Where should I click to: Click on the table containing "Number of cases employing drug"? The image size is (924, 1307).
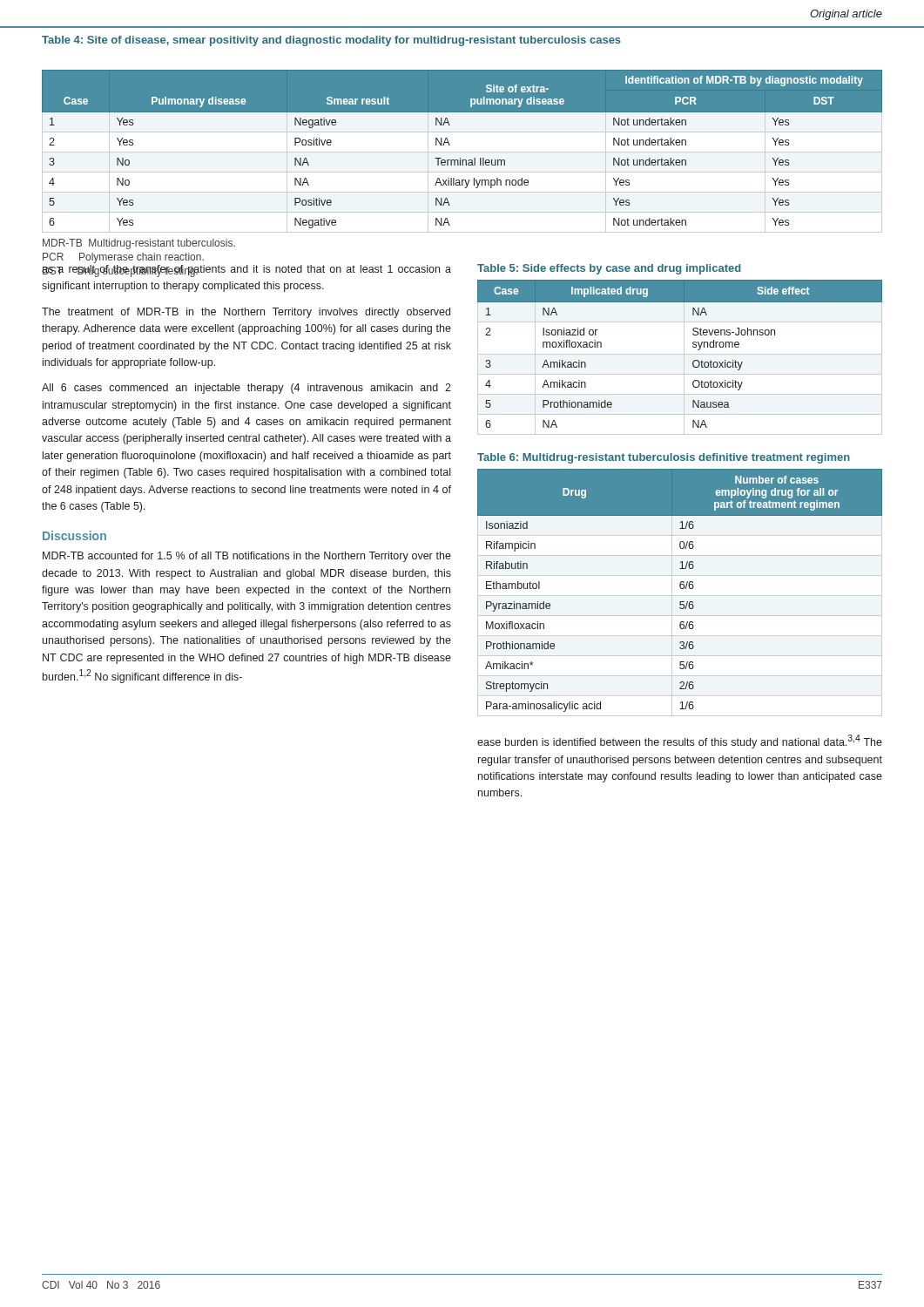point(680,593)
